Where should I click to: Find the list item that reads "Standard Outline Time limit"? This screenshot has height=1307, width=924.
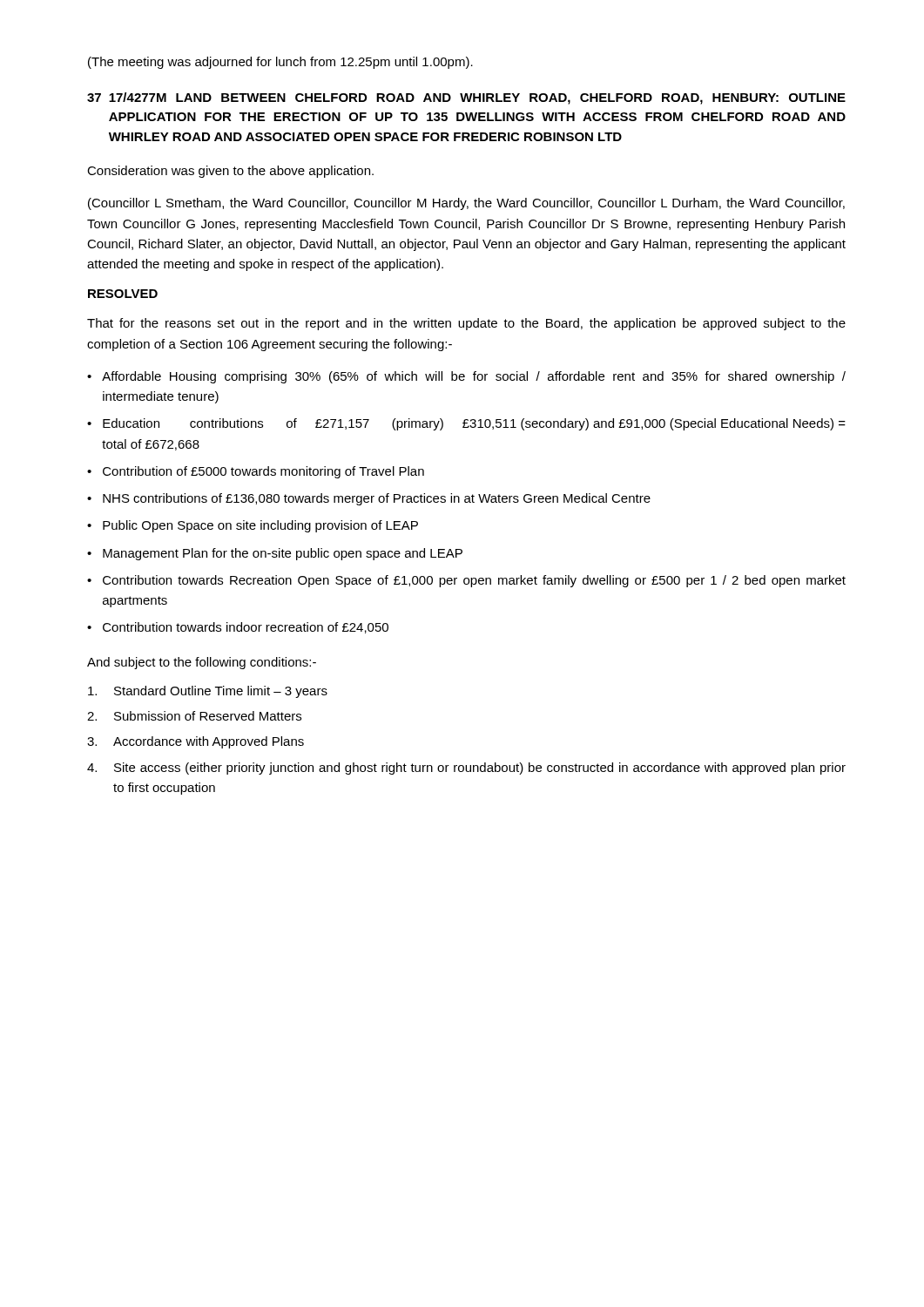208,692
